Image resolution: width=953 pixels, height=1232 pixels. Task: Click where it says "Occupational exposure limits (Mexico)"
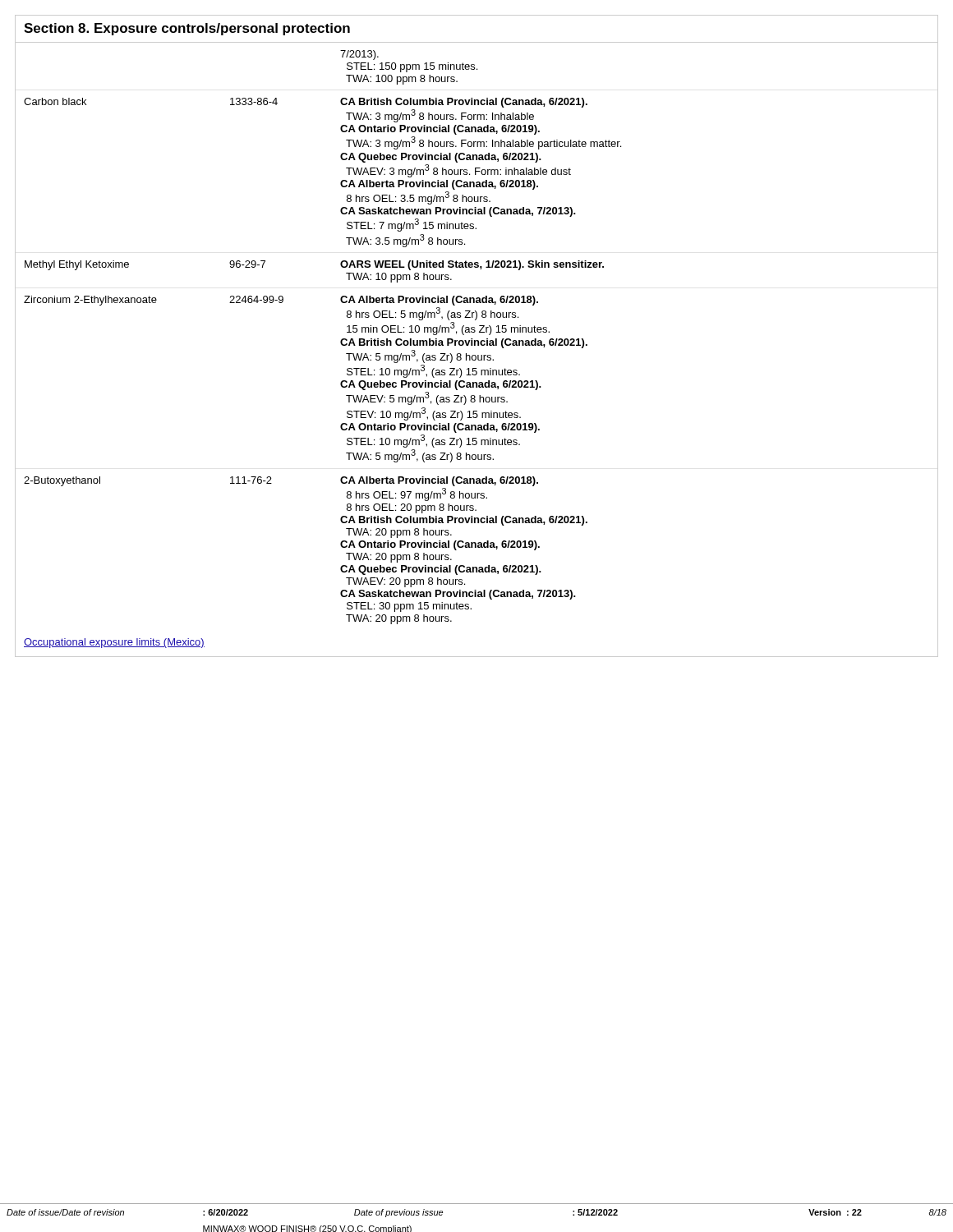click(114, 642)
